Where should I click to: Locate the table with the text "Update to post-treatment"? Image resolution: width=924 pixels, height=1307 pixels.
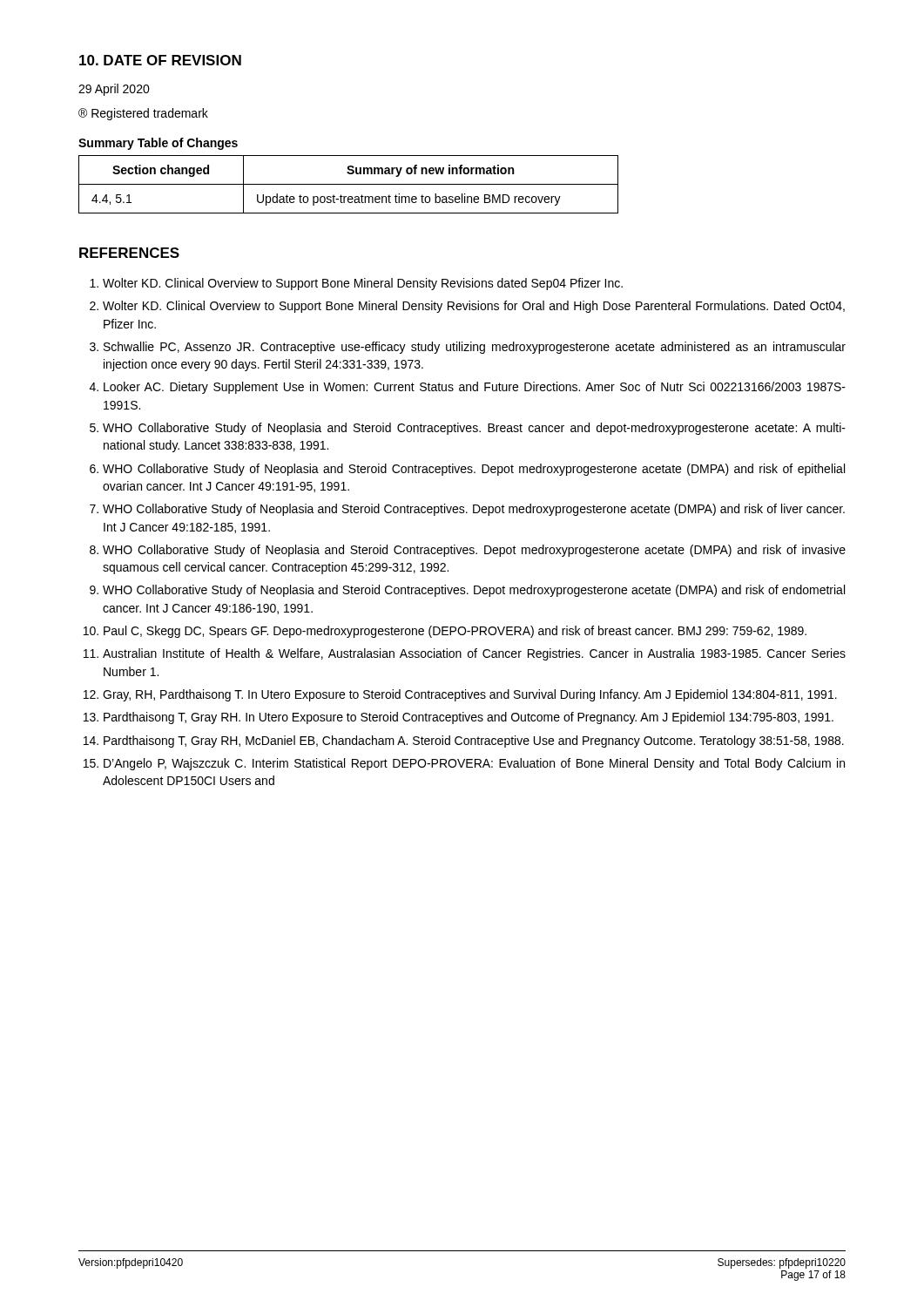click(462, 184)
